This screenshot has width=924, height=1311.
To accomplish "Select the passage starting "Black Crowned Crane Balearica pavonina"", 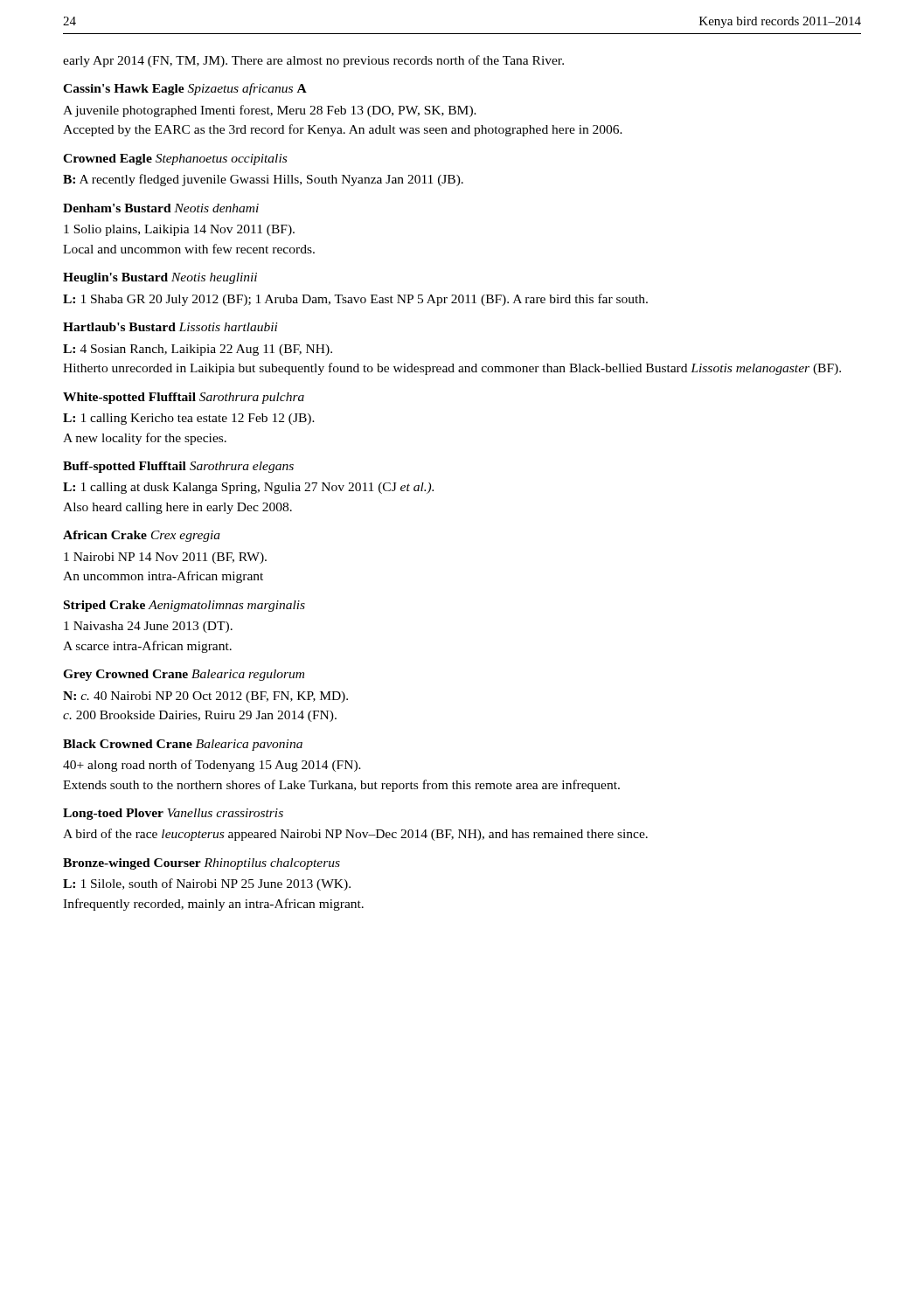I will (183, 745).
